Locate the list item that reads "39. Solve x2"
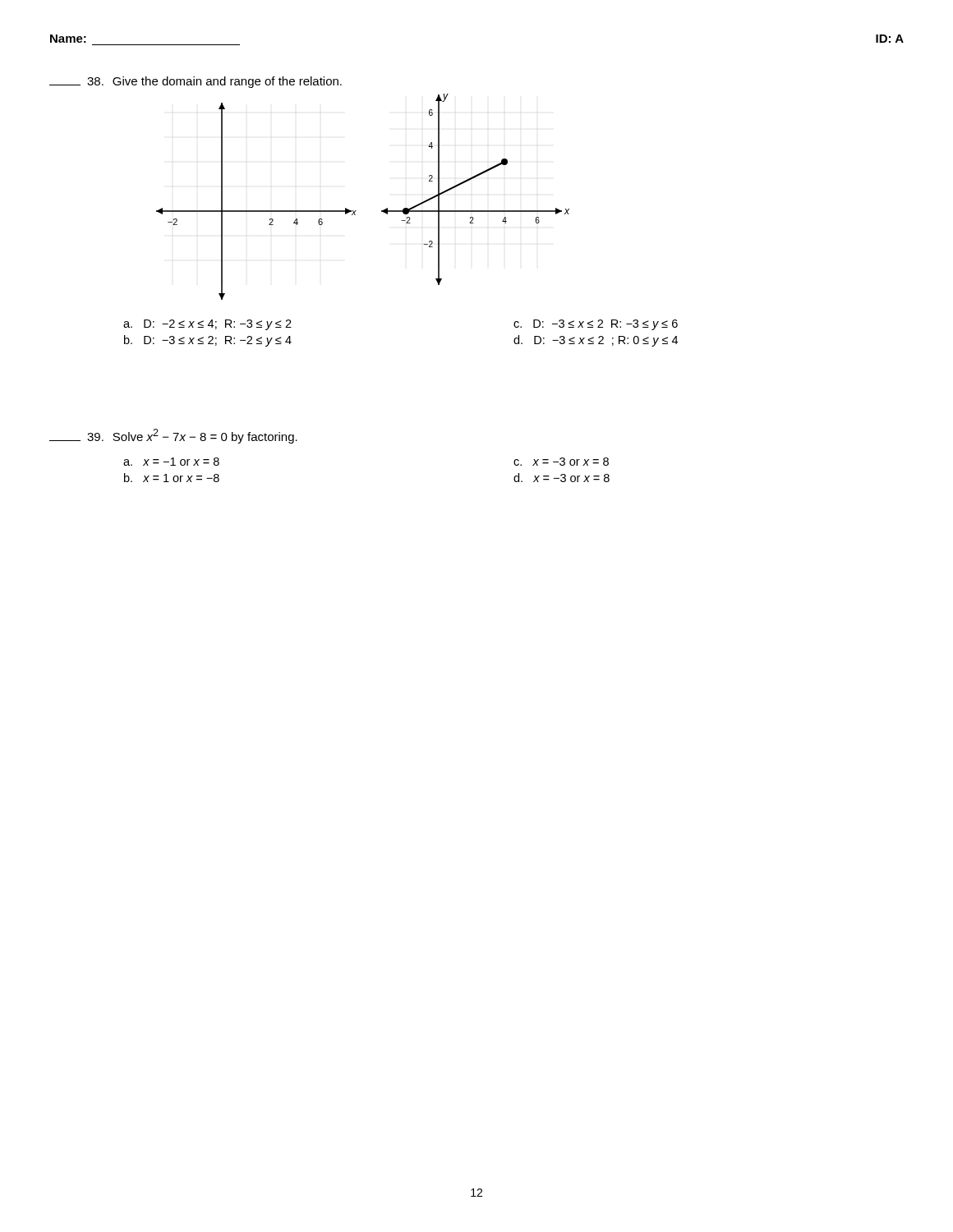Viewport: 953px width, 1232px height. [x=173, y=436]
